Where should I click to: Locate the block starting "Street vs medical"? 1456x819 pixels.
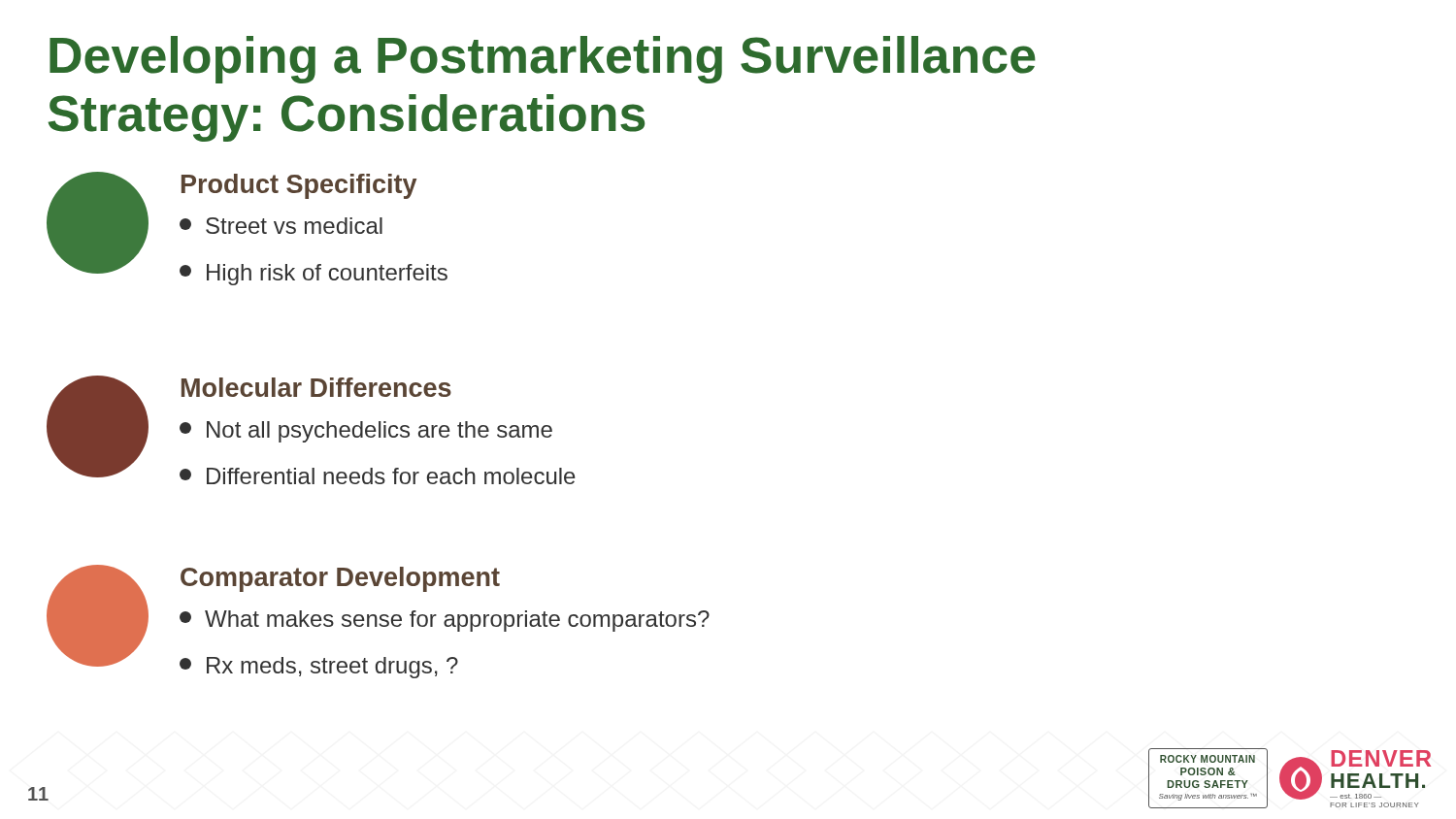pyautogui.click(x=282, y=226)
